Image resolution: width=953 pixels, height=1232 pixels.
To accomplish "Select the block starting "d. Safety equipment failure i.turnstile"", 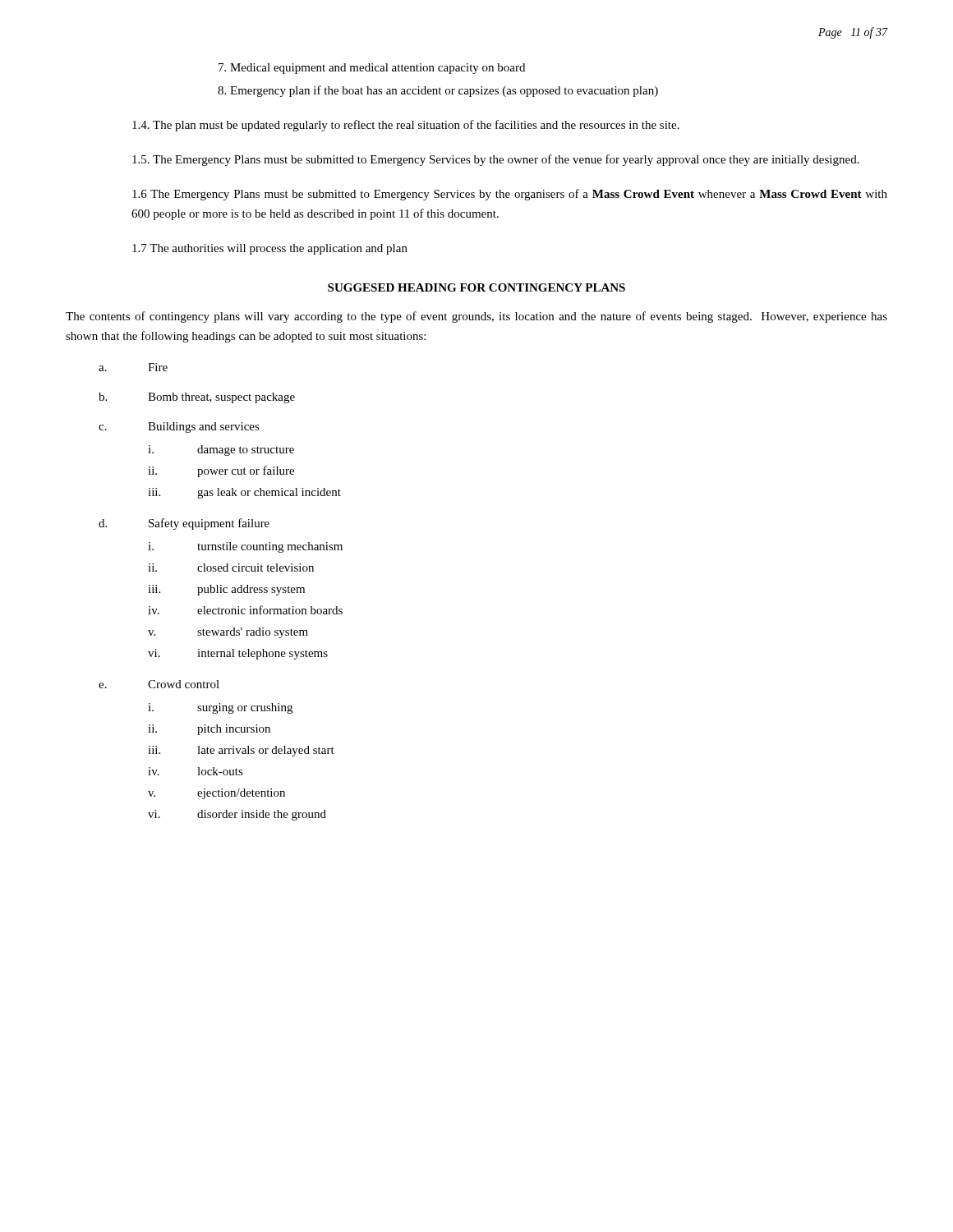I will point(184,524).
